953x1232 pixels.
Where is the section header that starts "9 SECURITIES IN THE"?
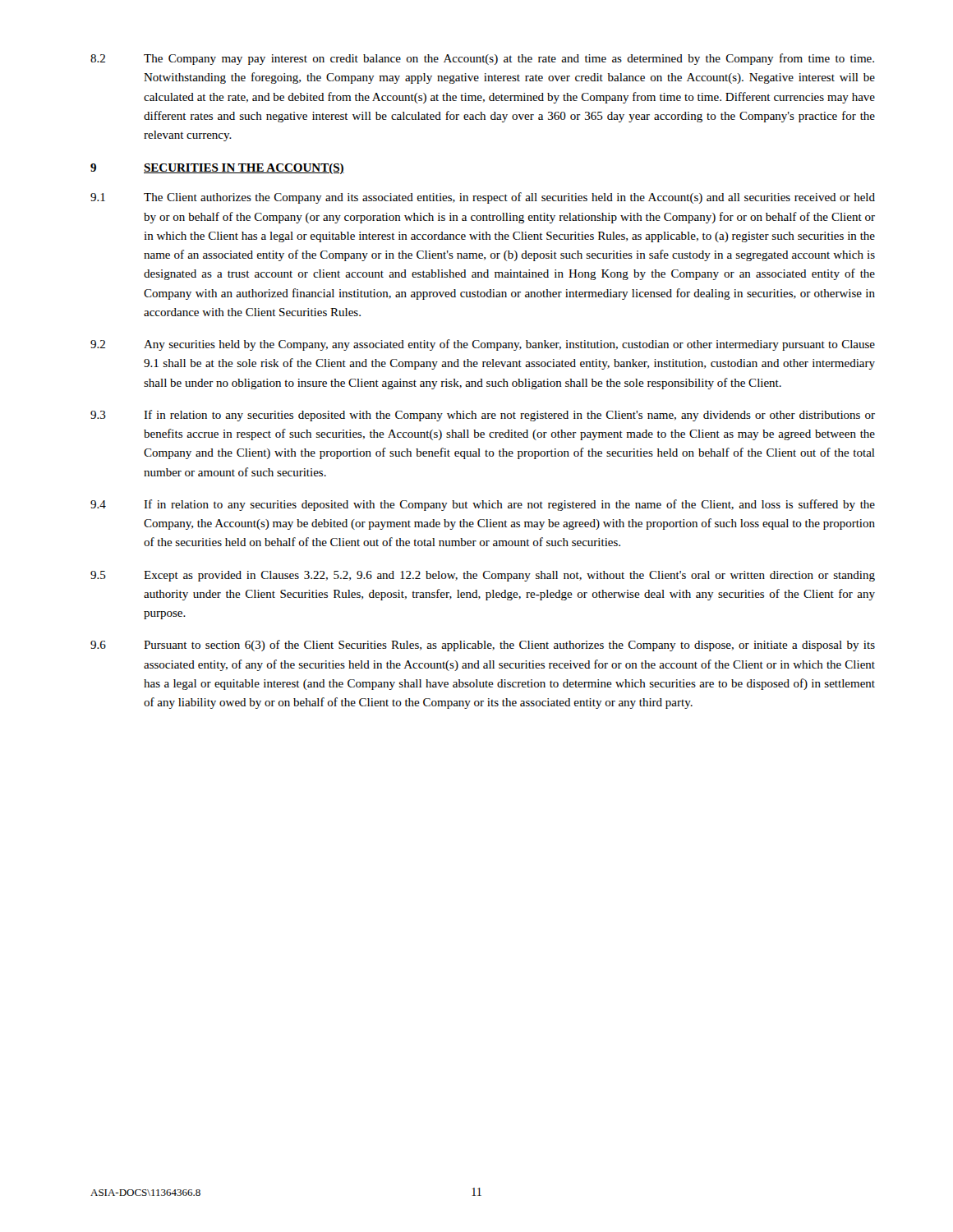[217, 168]
